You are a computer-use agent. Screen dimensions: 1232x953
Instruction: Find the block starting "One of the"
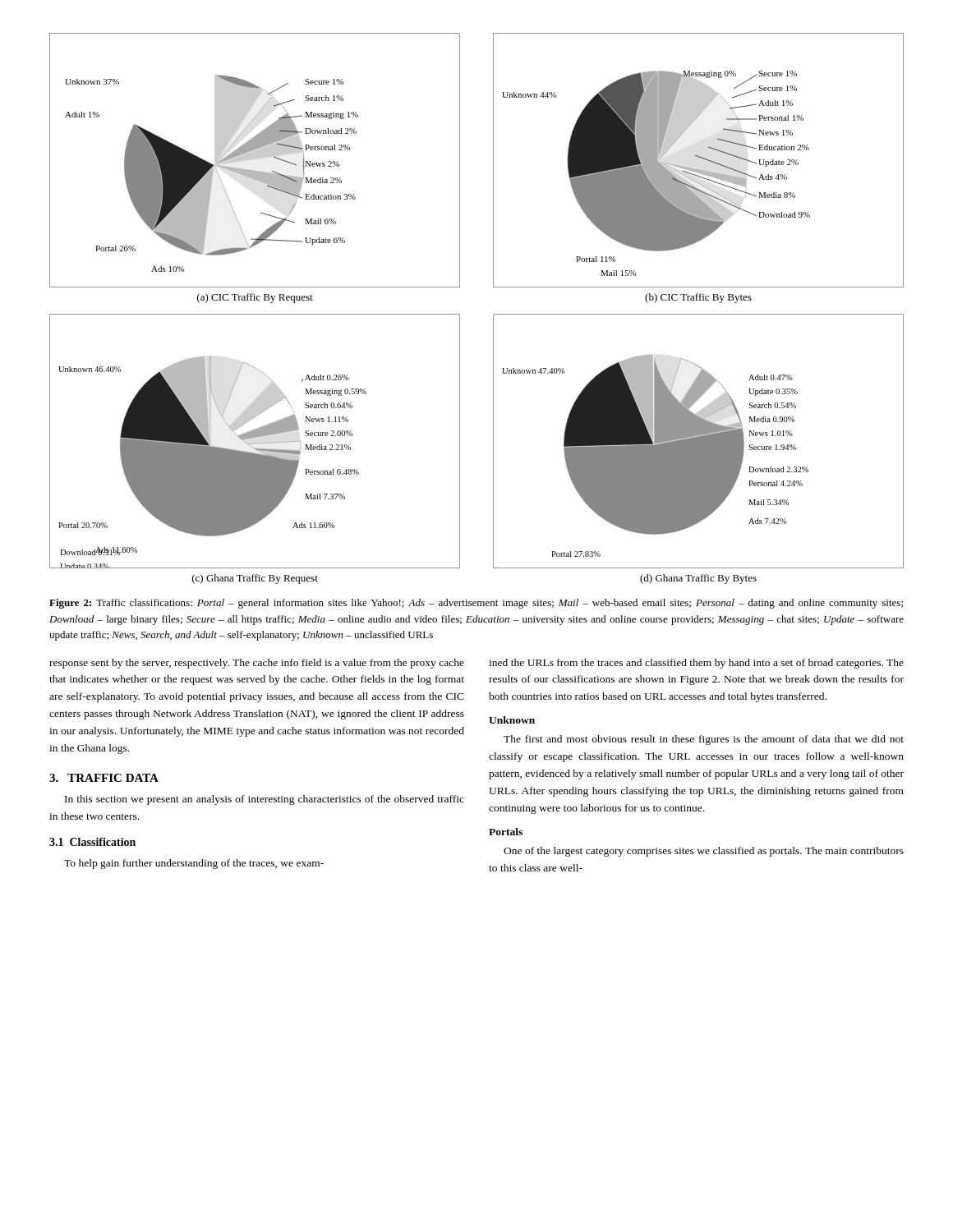point(696,860)
